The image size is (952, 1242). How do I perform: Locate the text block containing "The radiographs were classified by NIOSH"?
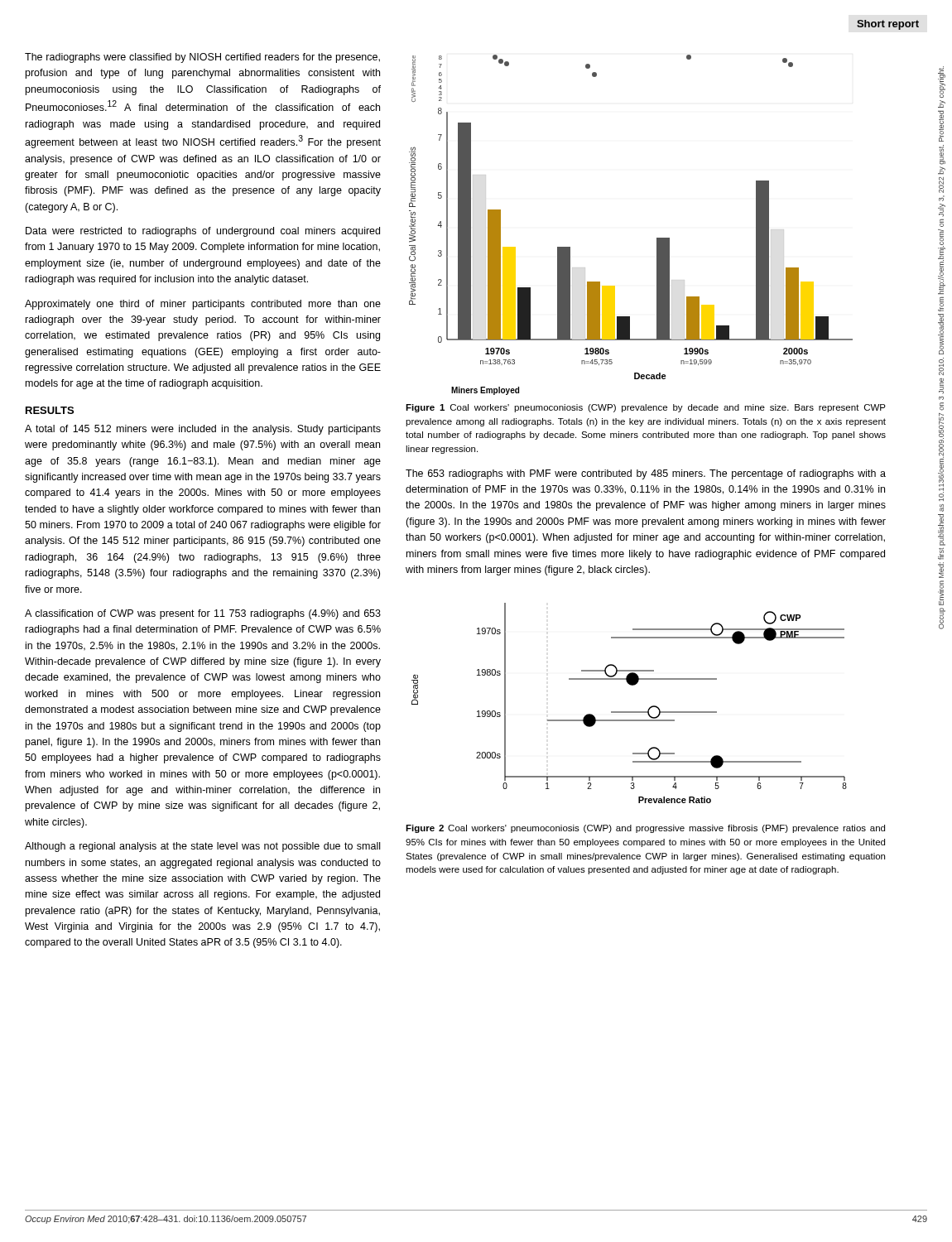[x=203, y=132]
